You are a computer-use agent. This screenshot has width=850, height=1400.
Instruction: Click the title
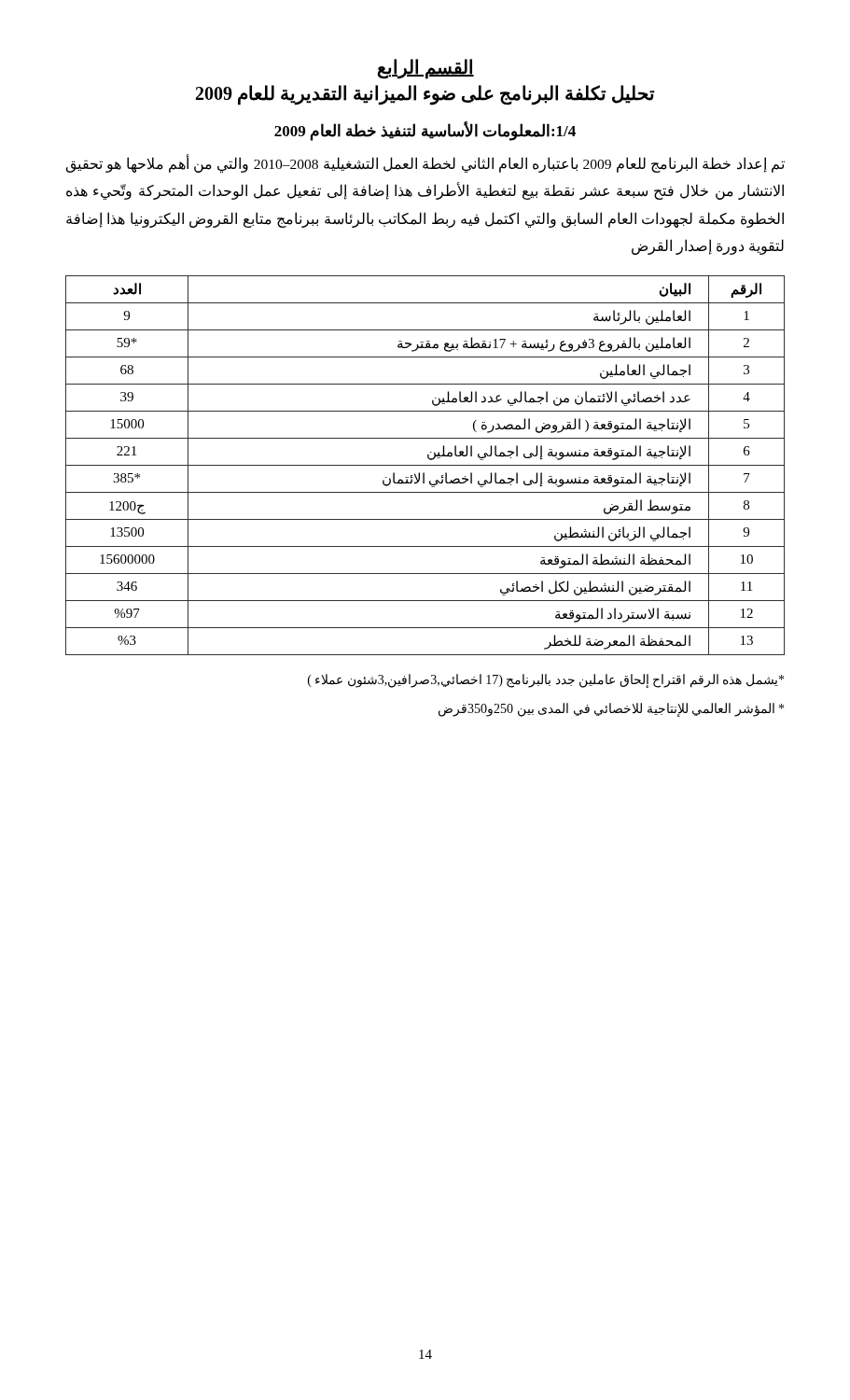[x=425, y=80]
